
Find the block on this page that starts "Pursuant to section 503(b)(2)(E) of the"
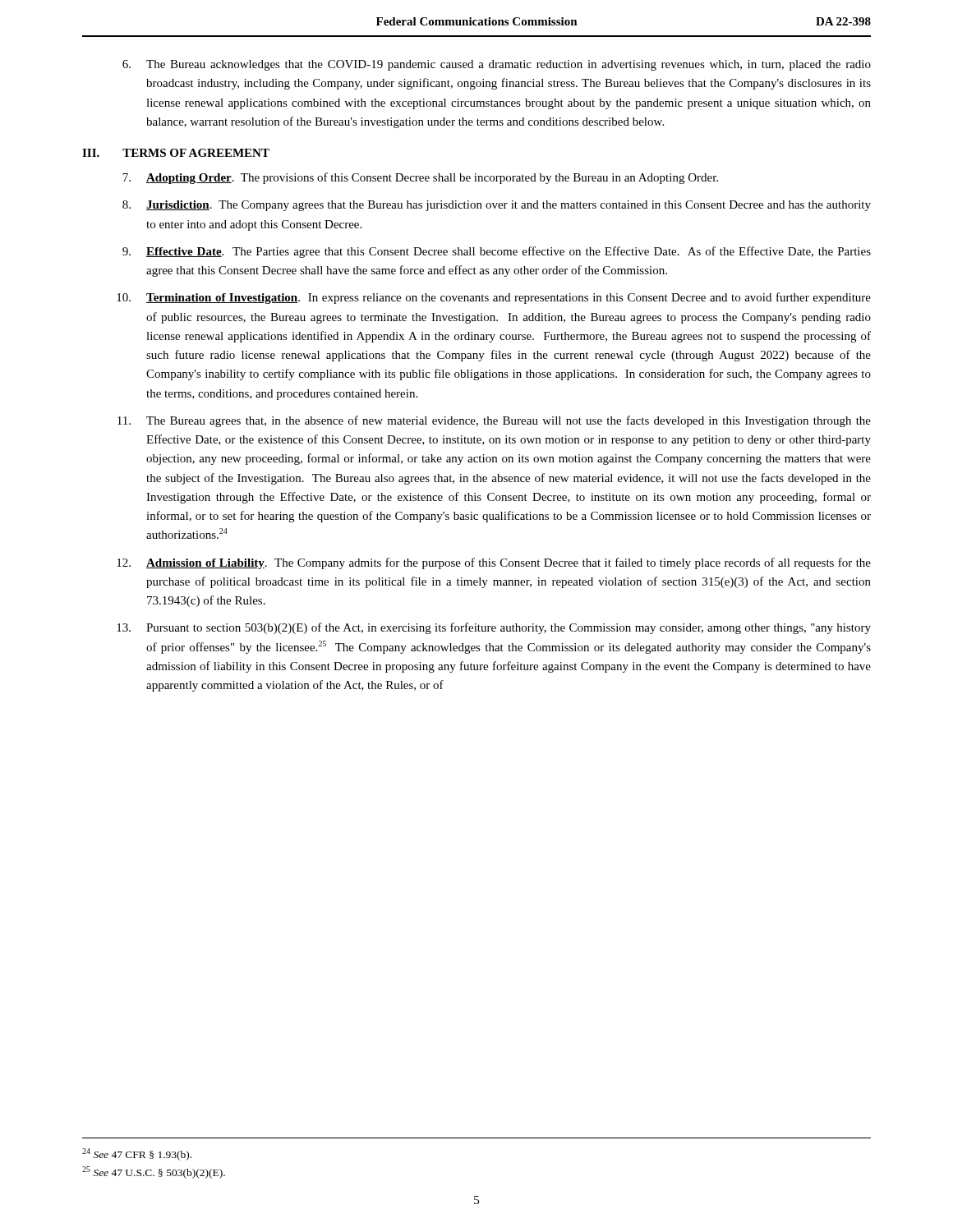(x=476, y=657)
